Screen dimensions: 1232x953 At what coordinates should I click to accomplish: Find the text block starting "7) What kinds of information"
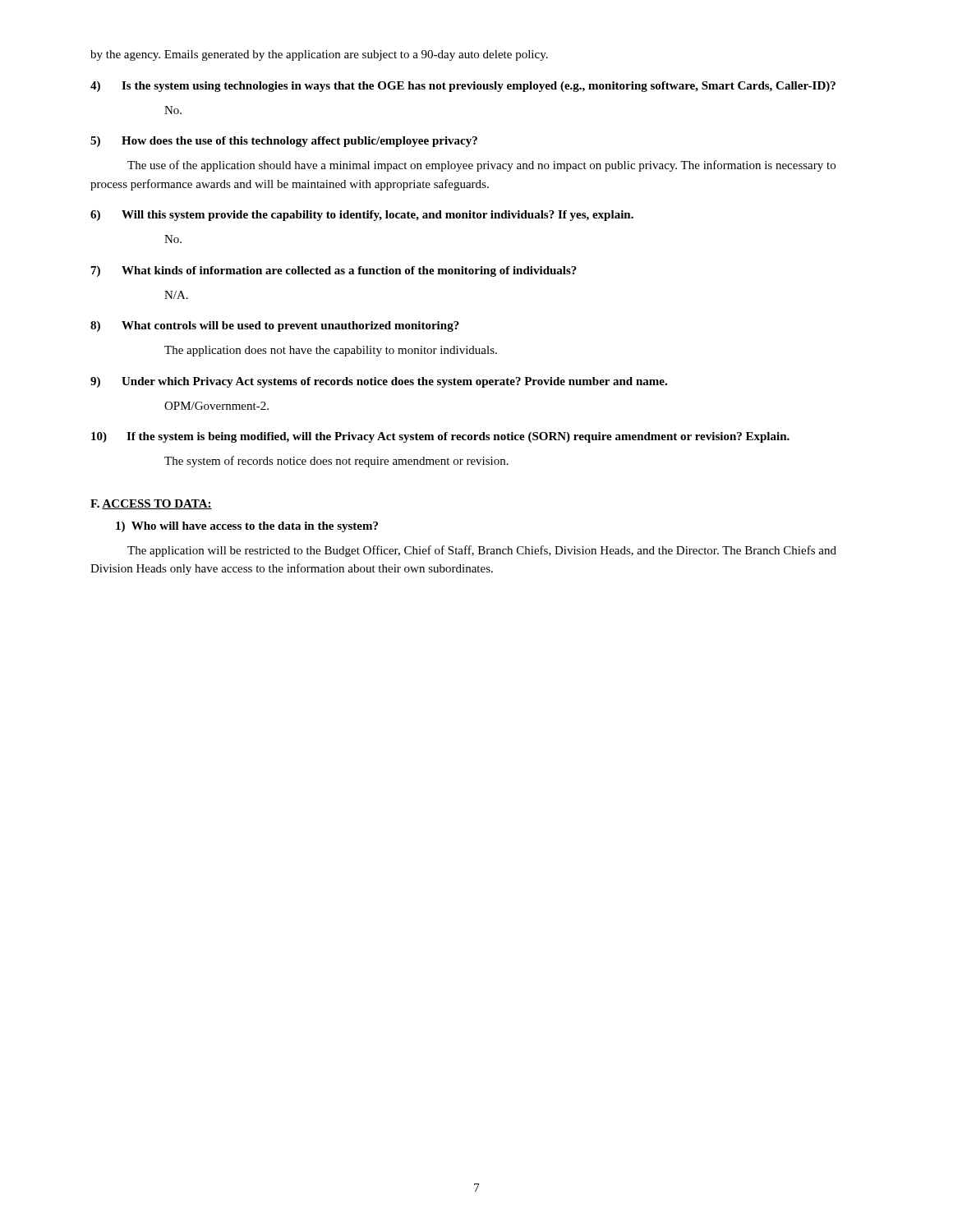(334, 270)
